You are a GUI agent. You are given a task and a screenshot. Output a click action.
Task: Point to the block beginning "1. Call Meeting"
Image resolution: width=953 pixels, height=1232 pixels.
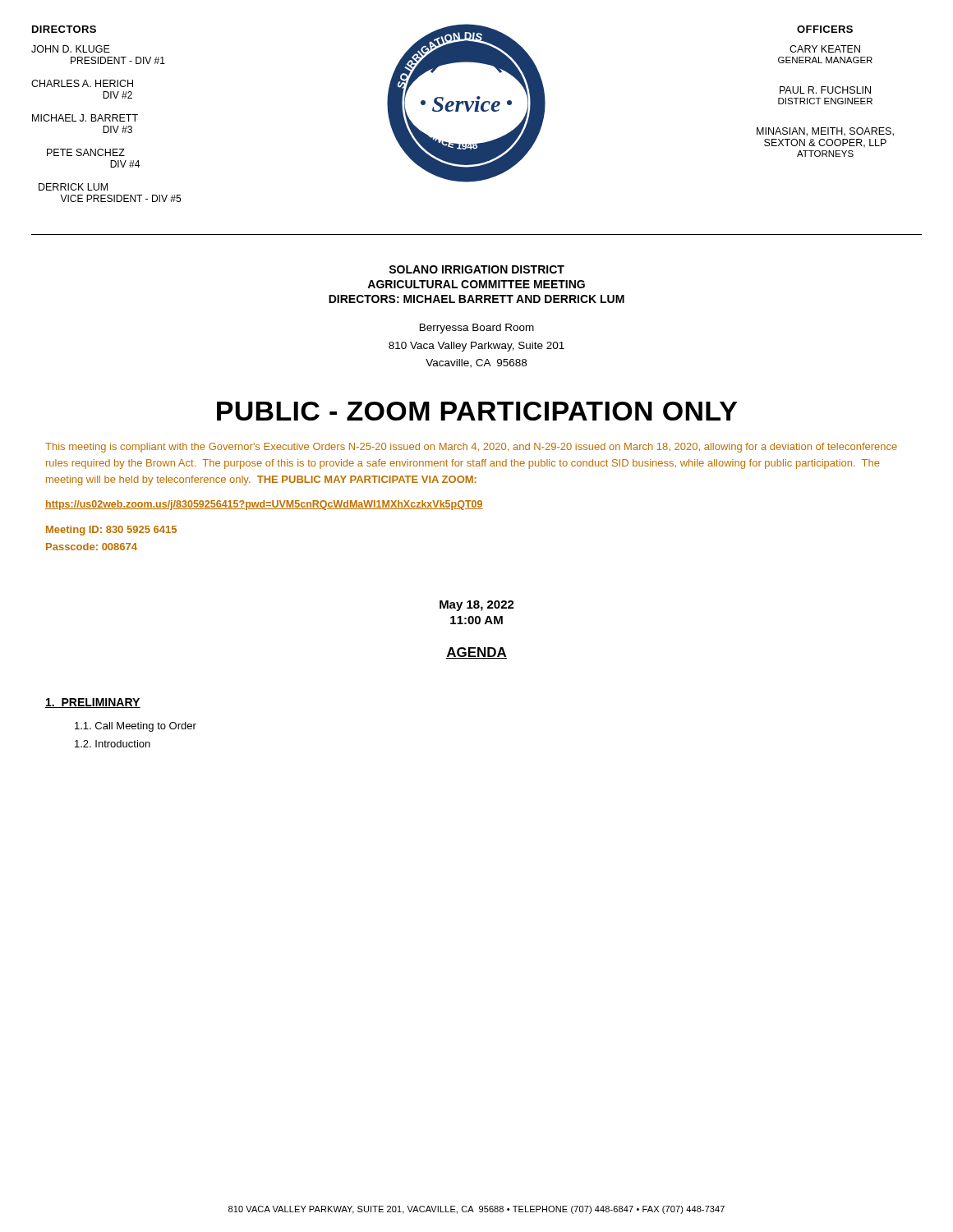[x=135, y=726]
